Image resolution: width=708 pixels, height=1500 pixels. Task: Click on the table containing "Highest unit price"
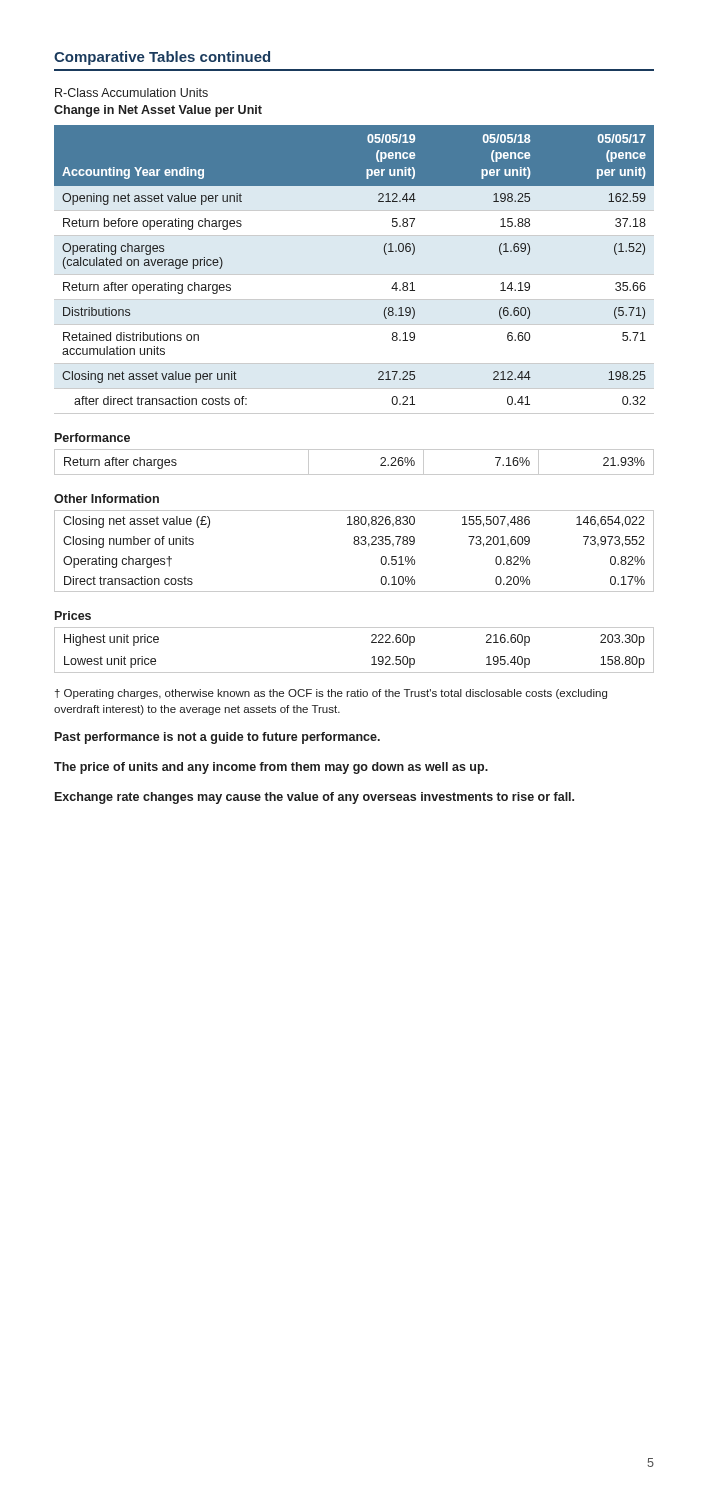click(354, 650)
